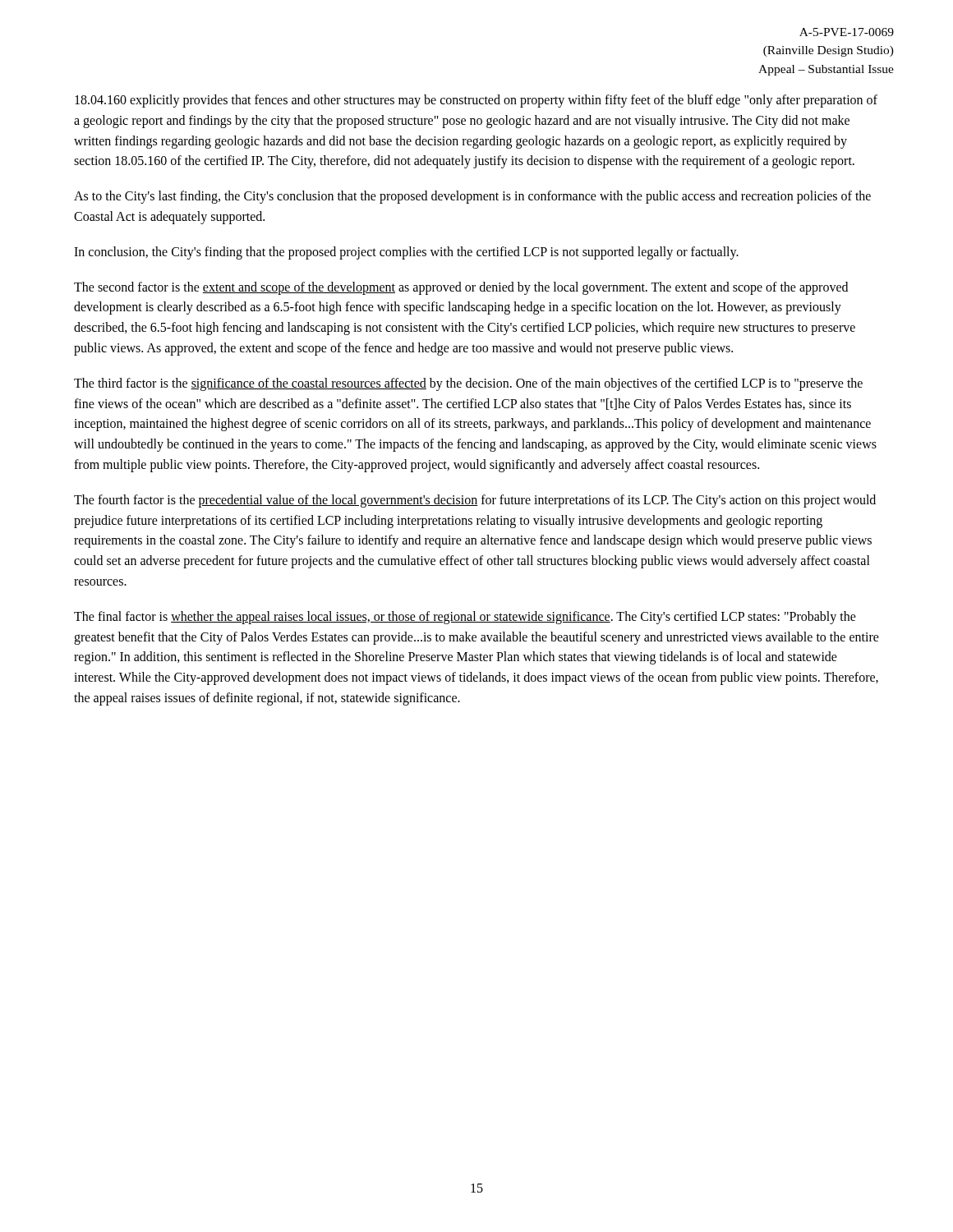Find the block on this page that starts "The fourth factor is"
953x1232 pixels.
click(x=475, y=540)
